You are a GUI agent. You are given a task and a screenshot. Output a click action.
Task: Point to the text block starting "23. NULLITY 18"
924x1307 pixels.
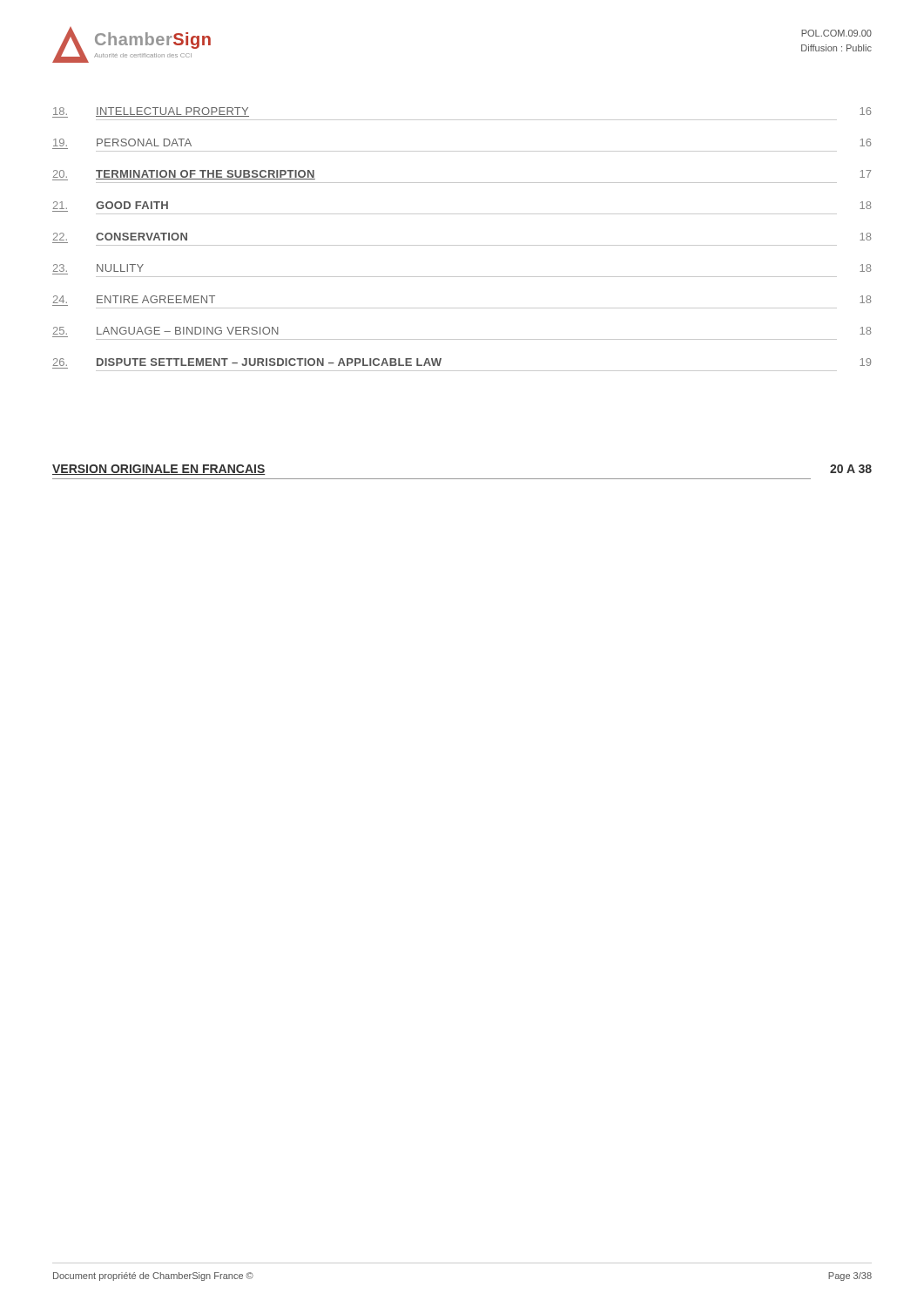point(462,269)
